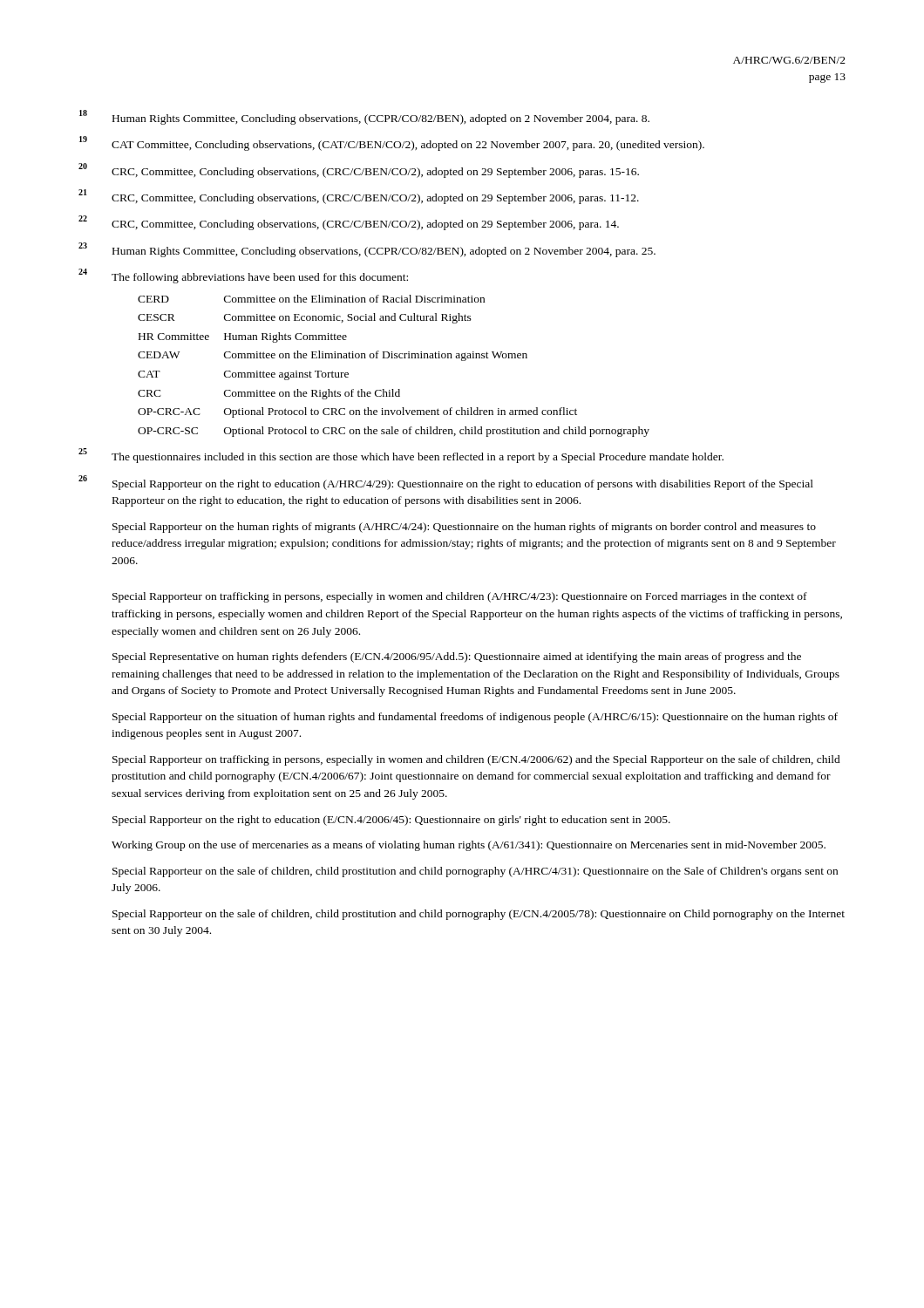Where is the passage that starts "23 Human Rights Committee,"?

(462, 251)
